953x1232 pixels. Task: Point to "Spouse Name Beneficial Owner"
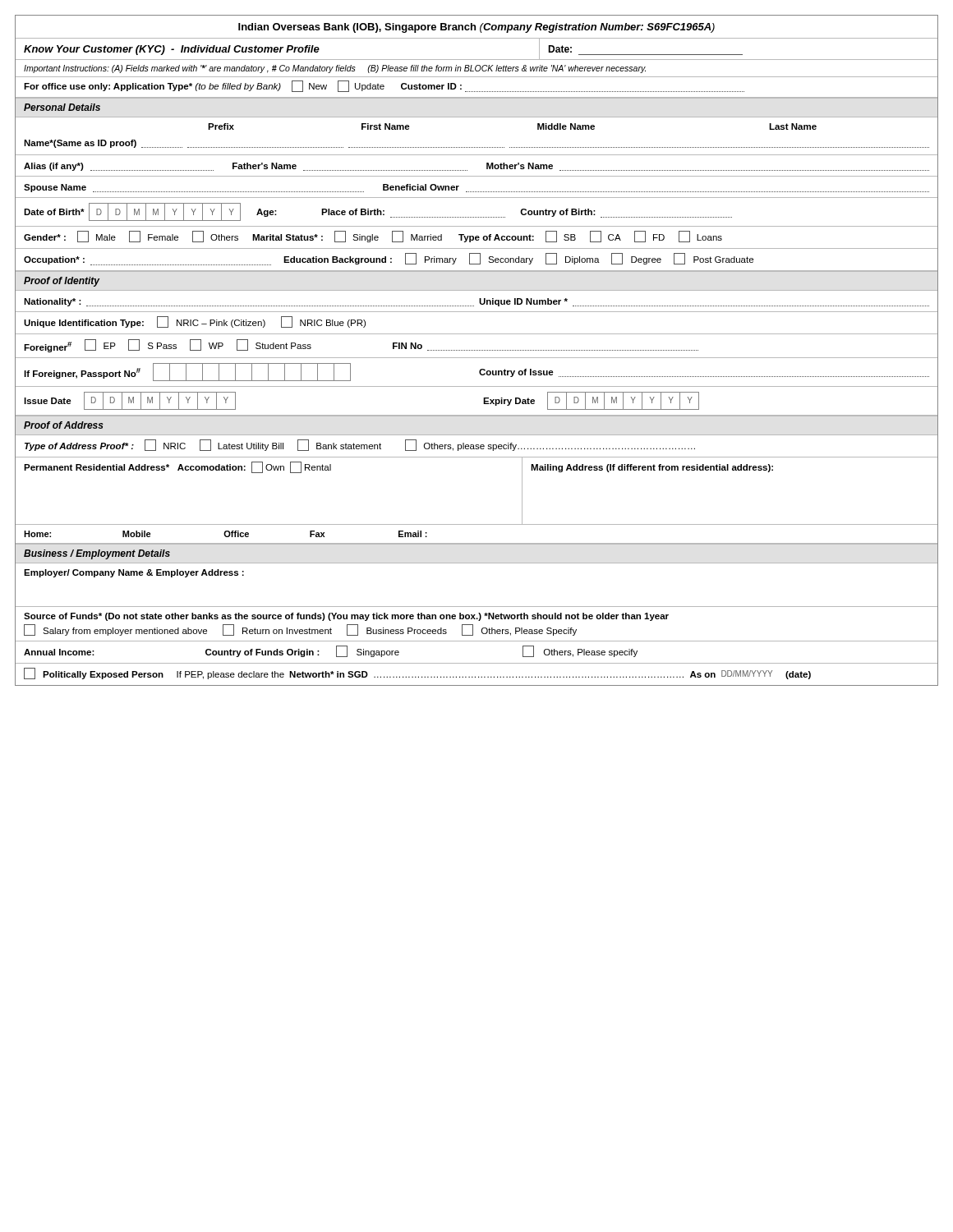click(x=476, y=187)
